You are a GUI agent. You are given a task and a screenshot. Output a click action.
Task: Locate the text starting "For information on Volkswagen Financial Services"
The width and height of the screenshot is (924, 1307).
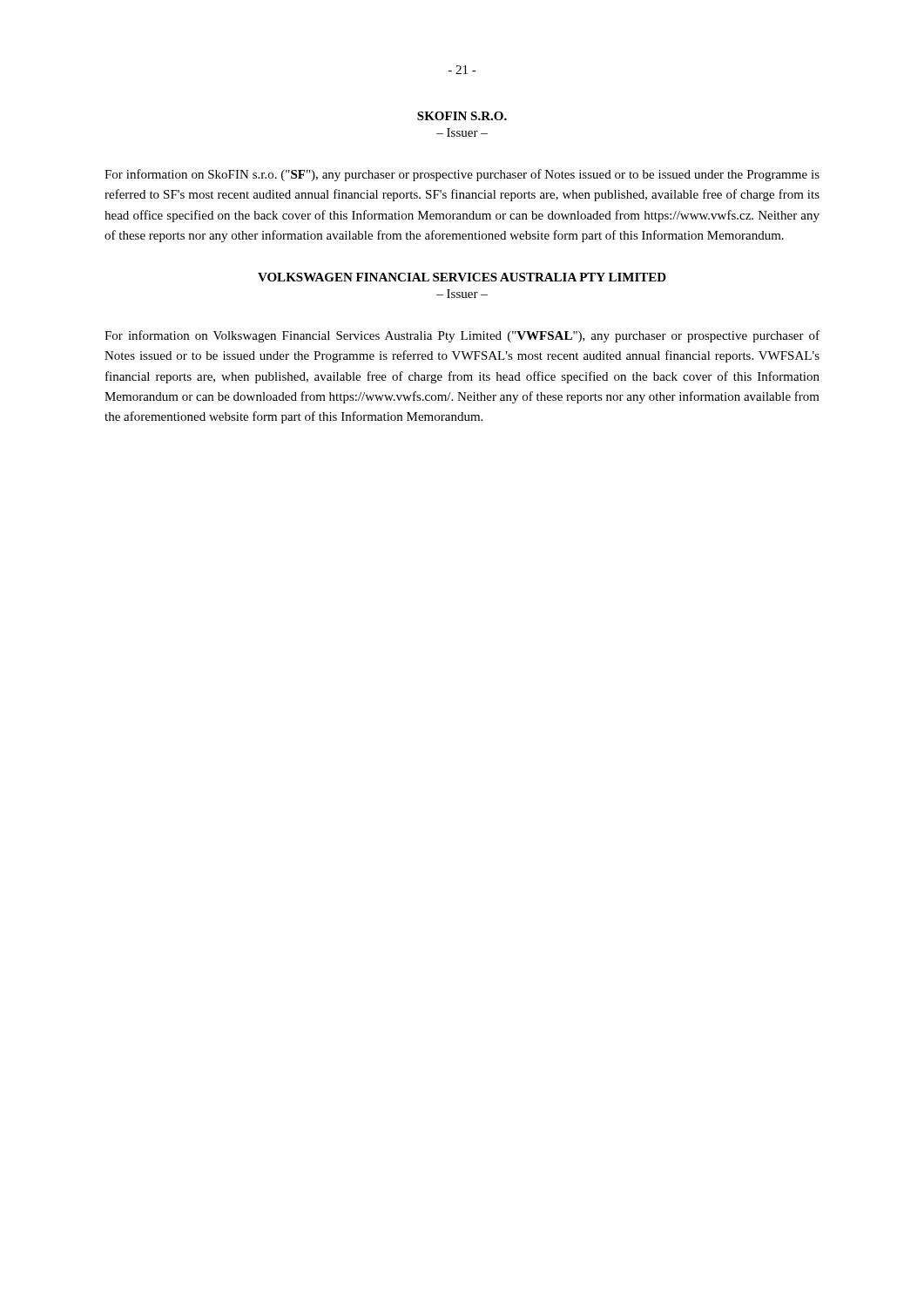coord(462,376)
